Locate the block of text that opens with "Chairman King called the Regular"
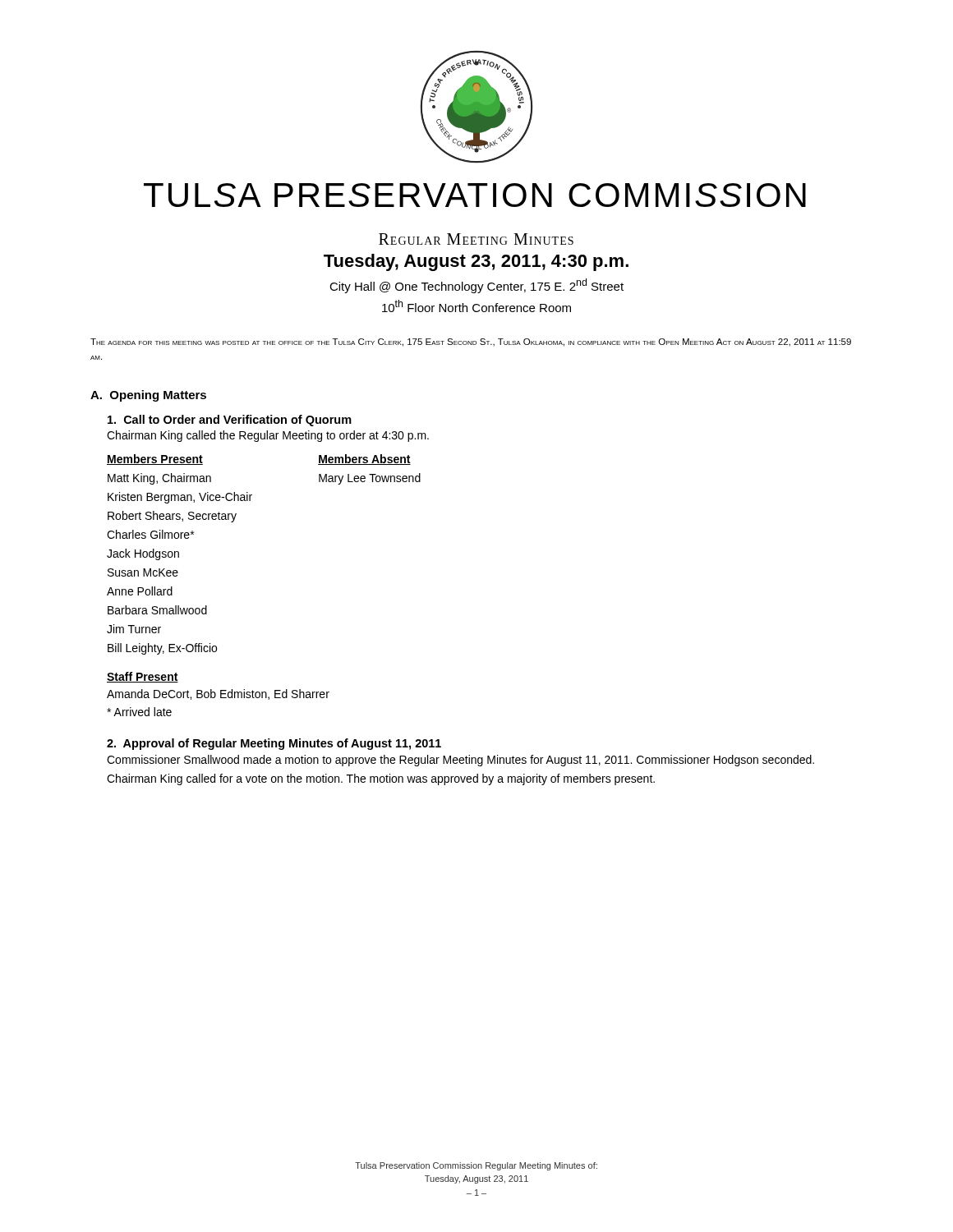 tap(268, 435)
